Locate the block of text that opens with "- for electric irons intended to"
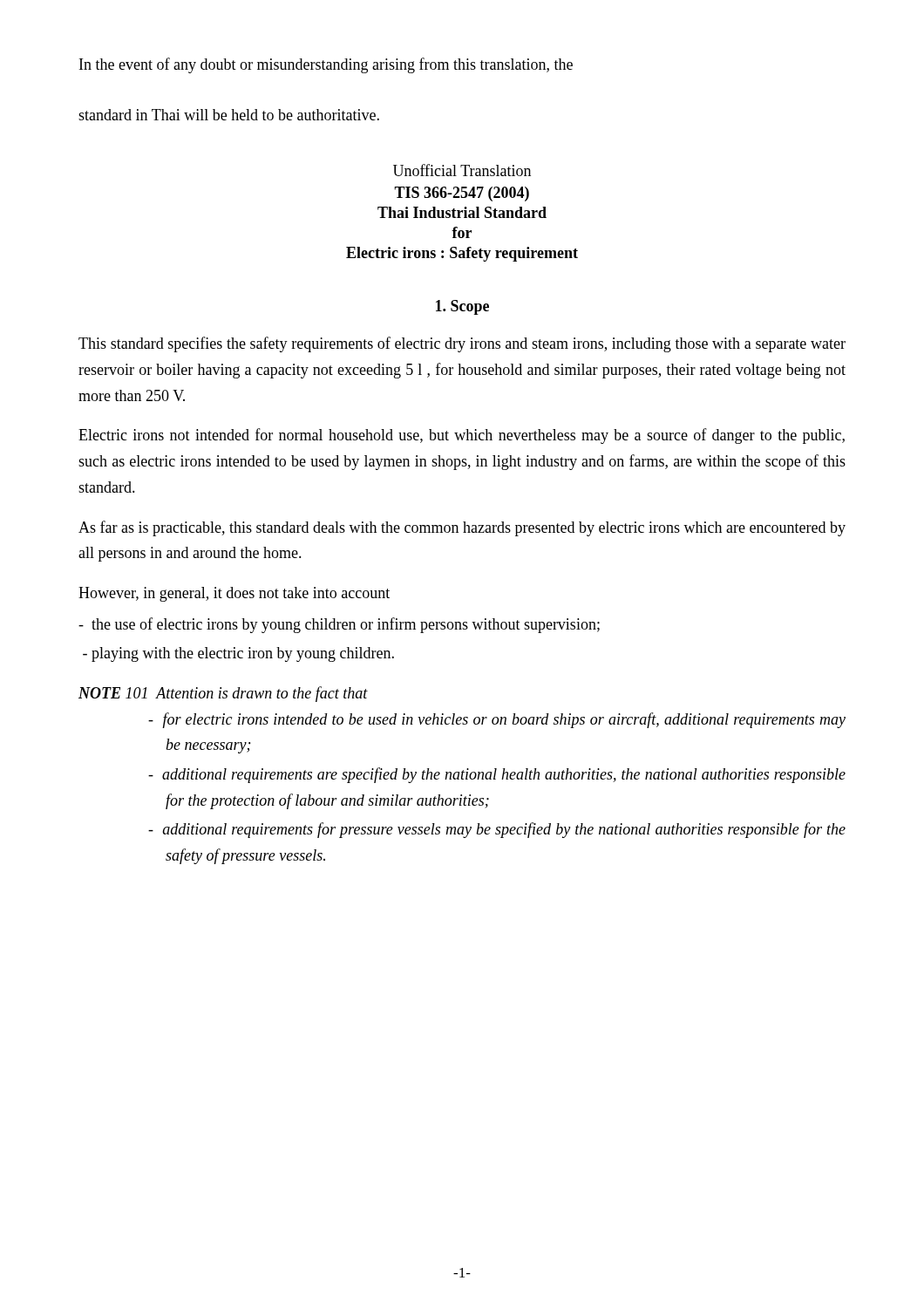924x1308 pixels. (x=497, y=732)
